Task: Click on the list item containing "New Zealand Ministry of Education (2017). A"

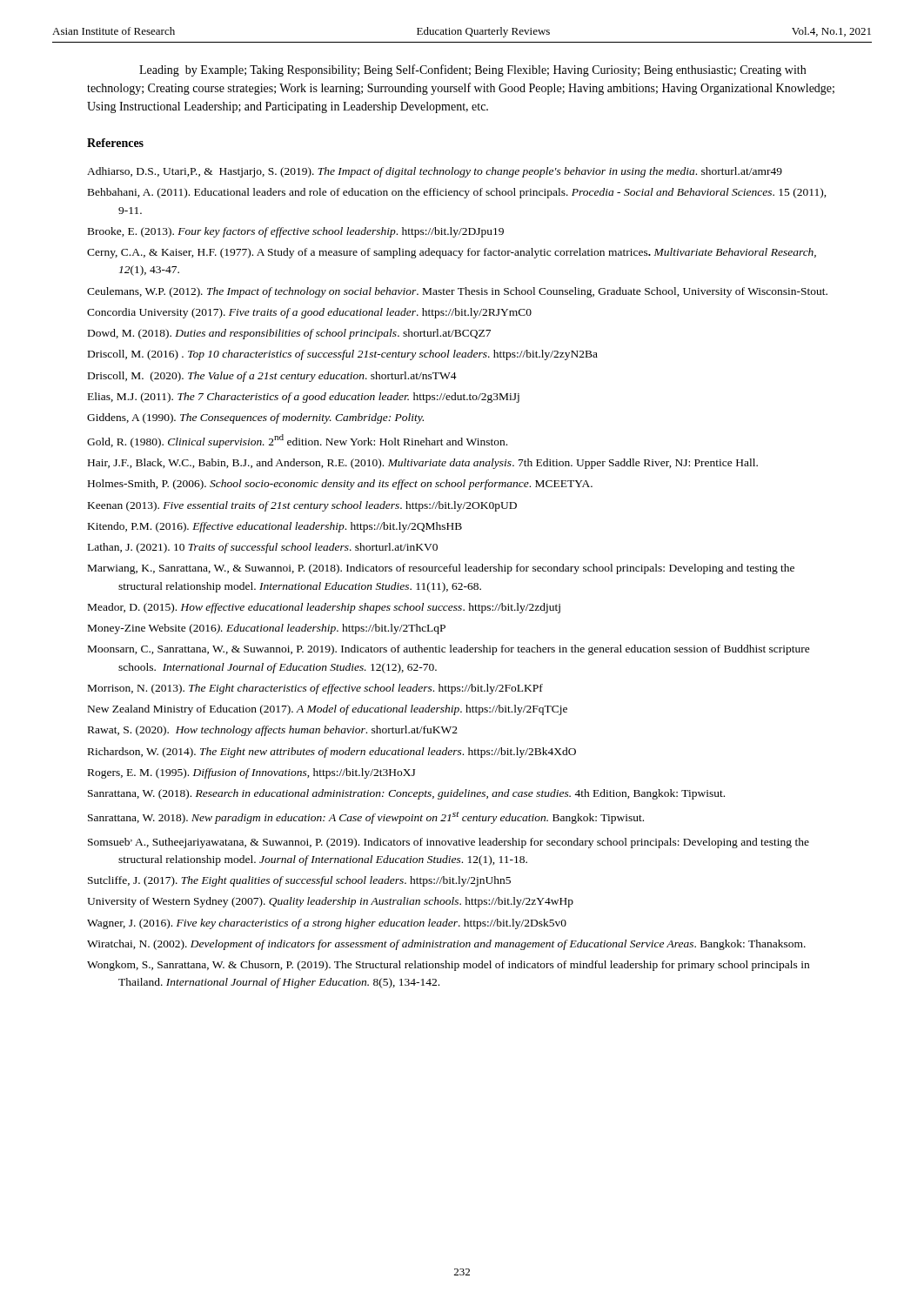Action: pyautogui.click(x=327, y=709)
